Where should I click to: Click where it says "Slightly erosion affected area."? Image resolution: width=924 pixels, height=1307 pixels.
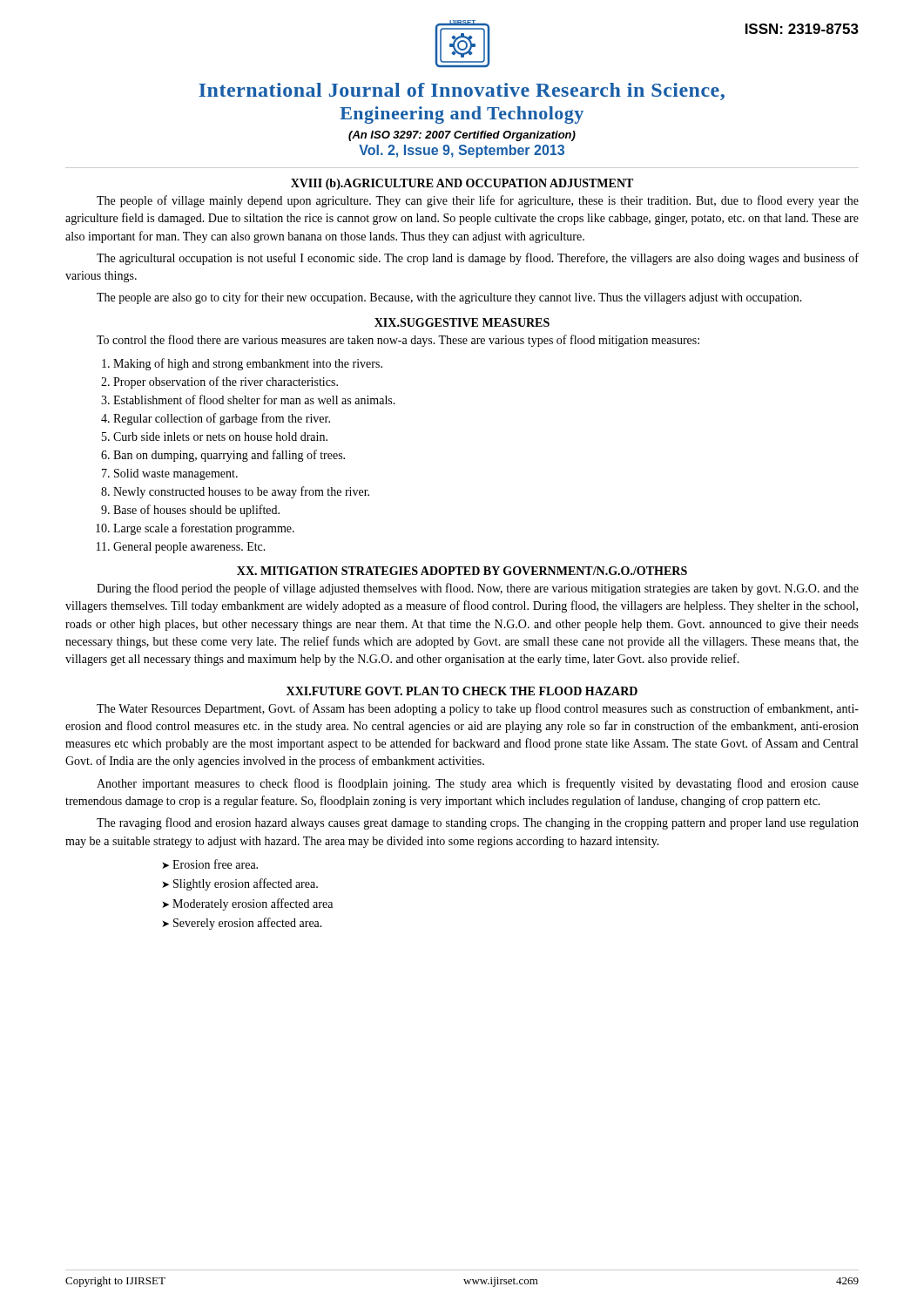[240, 884]
